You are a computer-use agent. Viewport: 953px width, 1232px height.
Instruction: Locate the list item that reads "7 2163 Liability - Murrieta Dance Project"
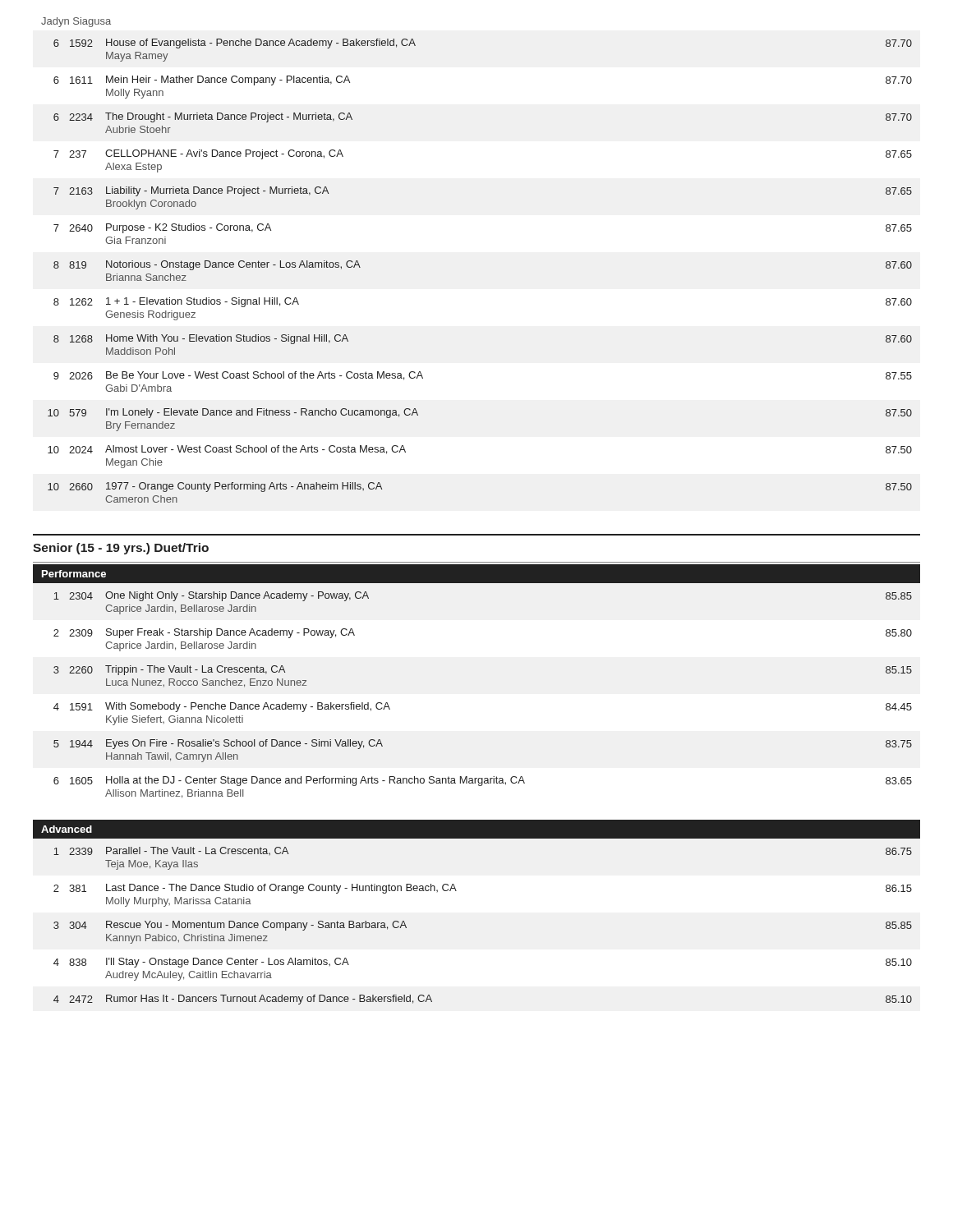pos(72,192)
